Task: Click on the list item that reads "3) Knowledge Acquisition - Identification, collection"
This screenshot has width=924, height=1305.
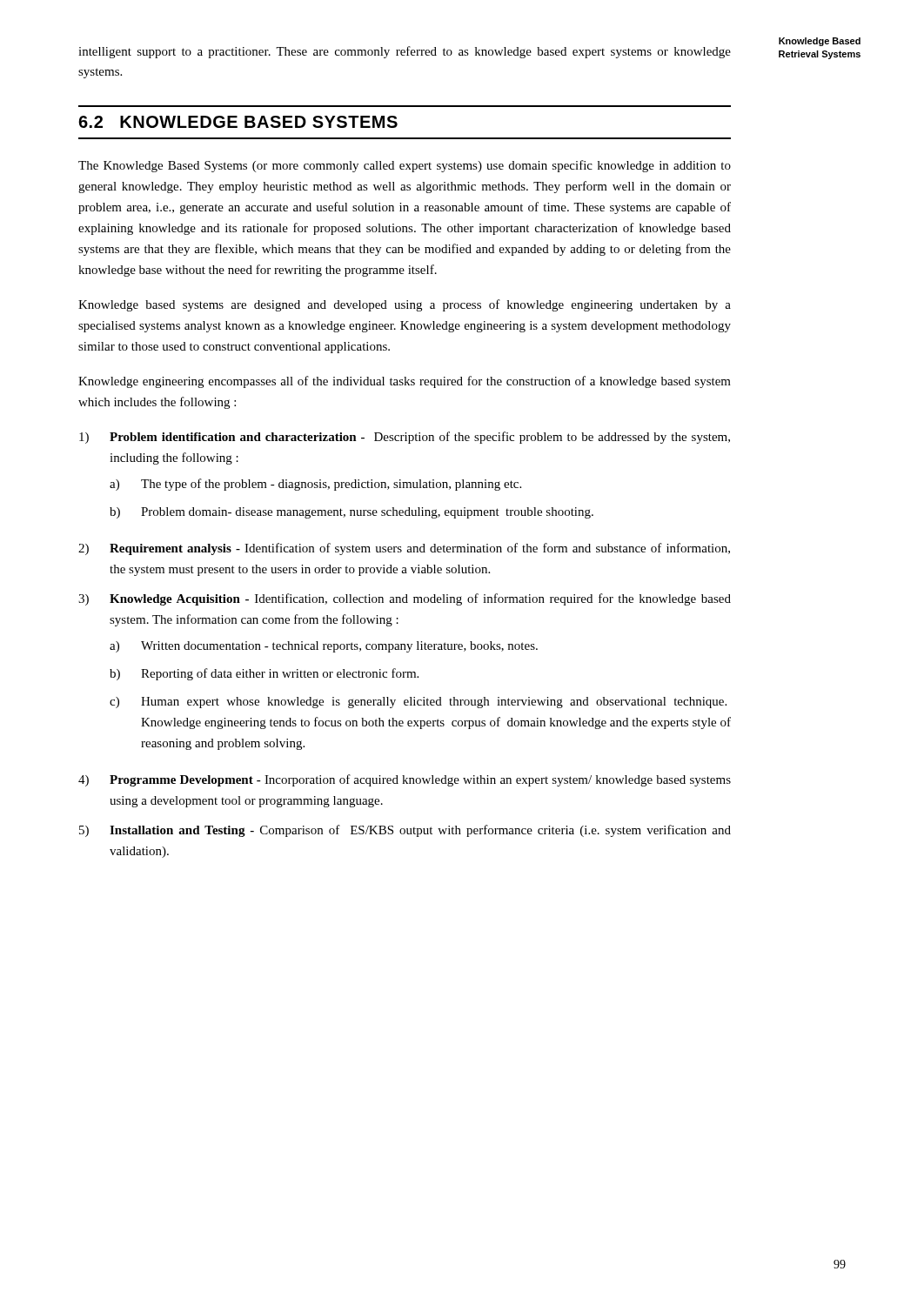Action: pos(405,674)
